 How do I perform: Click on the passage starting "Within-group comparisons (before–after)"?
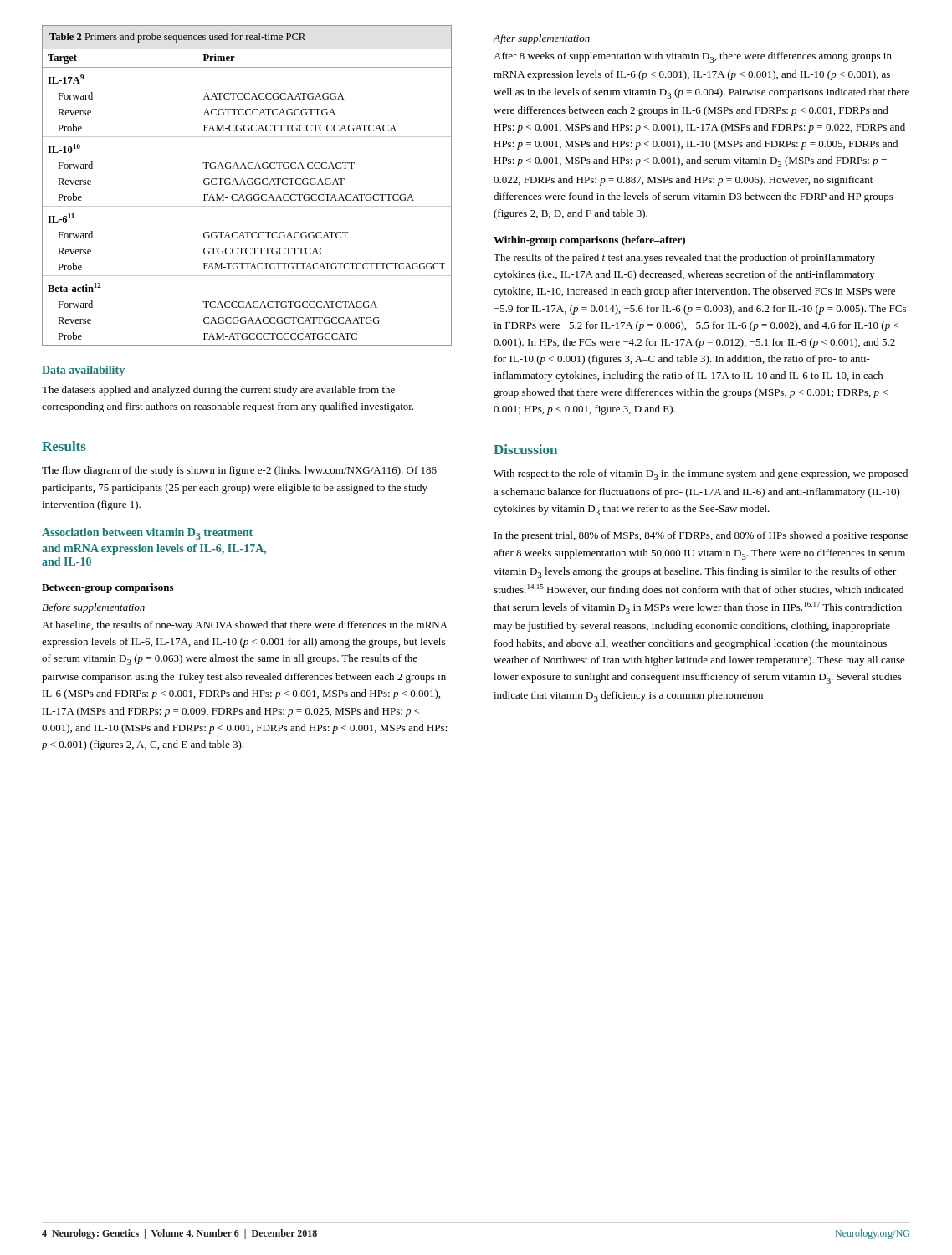pyautogui.click(x=590, y=240)
